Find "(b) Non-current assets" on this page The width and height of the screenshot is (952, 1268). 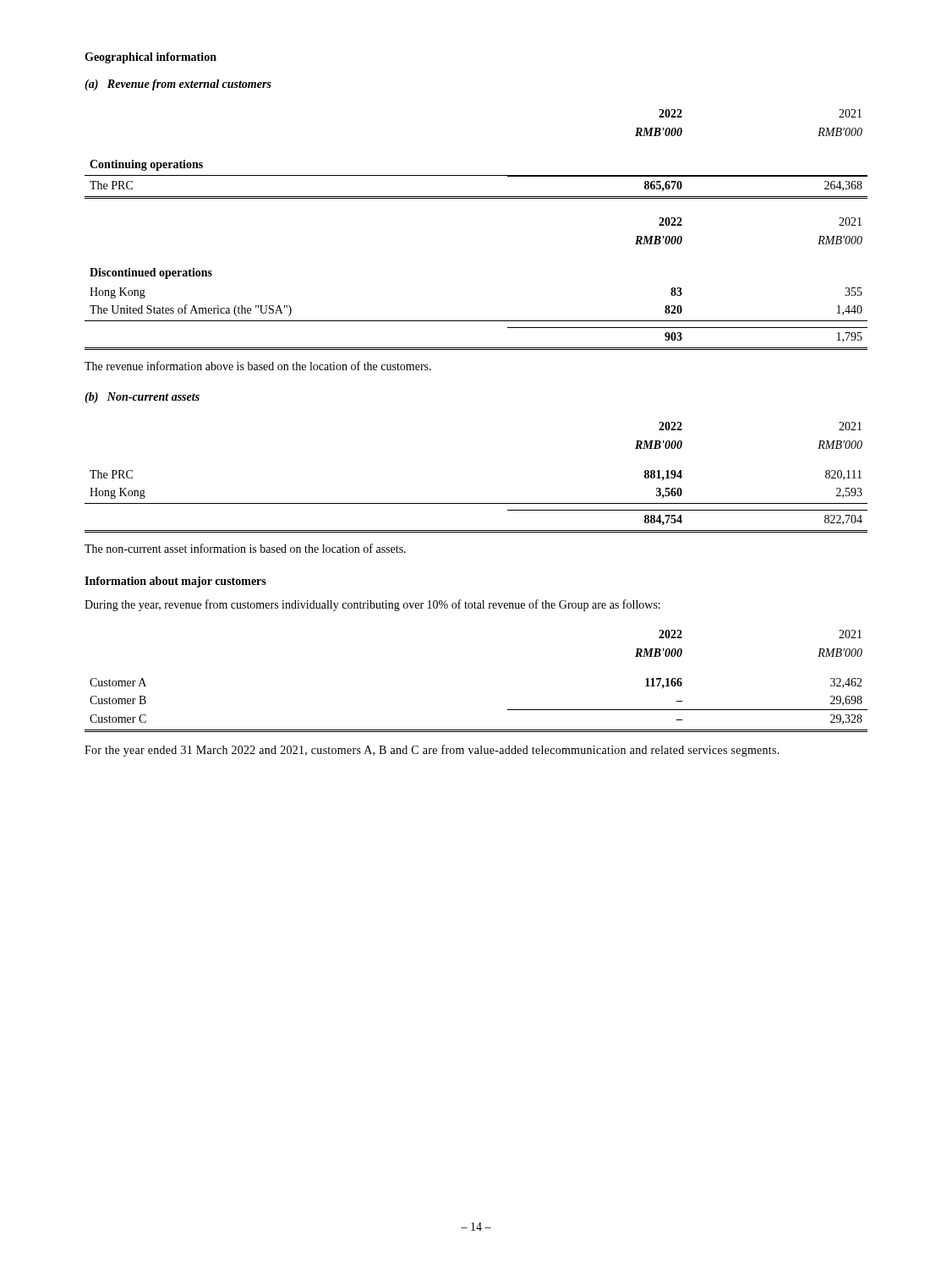click(x=142, y=397)
